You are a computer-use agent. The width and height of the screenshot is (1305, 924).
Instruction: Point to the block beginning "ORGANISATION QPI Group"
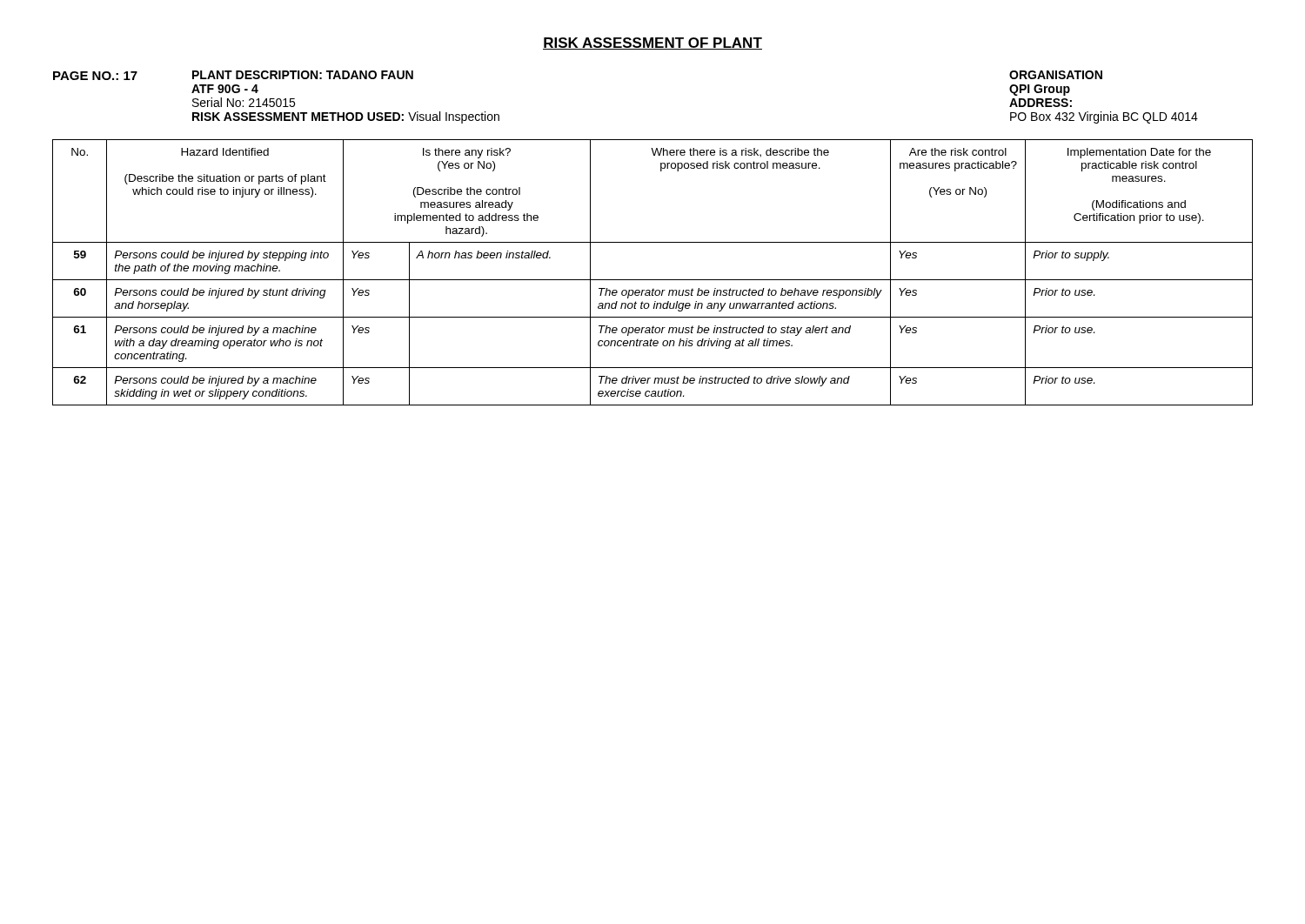click(1056, 75)
